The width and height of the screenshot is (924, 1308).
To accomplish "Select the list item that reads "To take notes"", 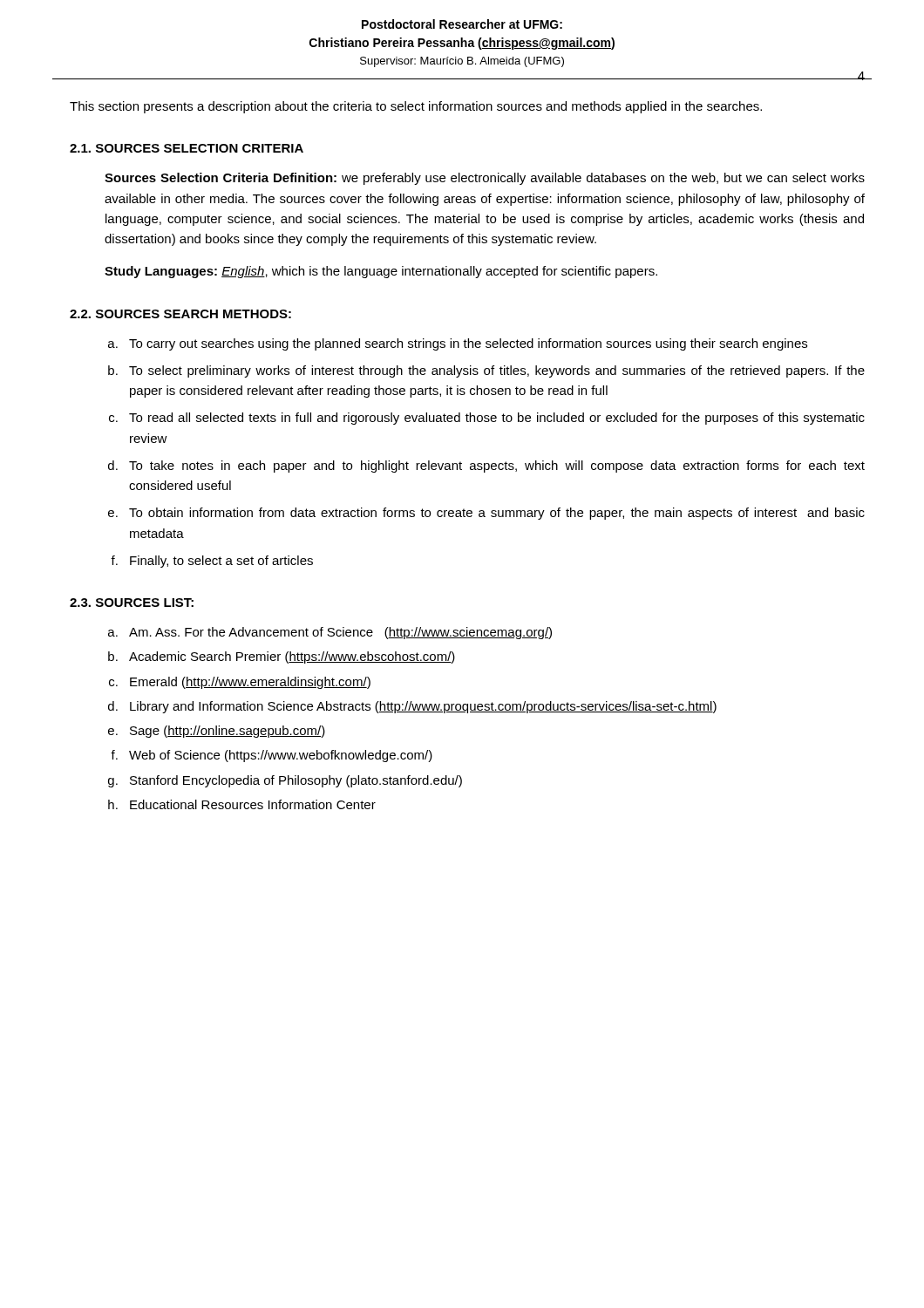I will (497, 475).
